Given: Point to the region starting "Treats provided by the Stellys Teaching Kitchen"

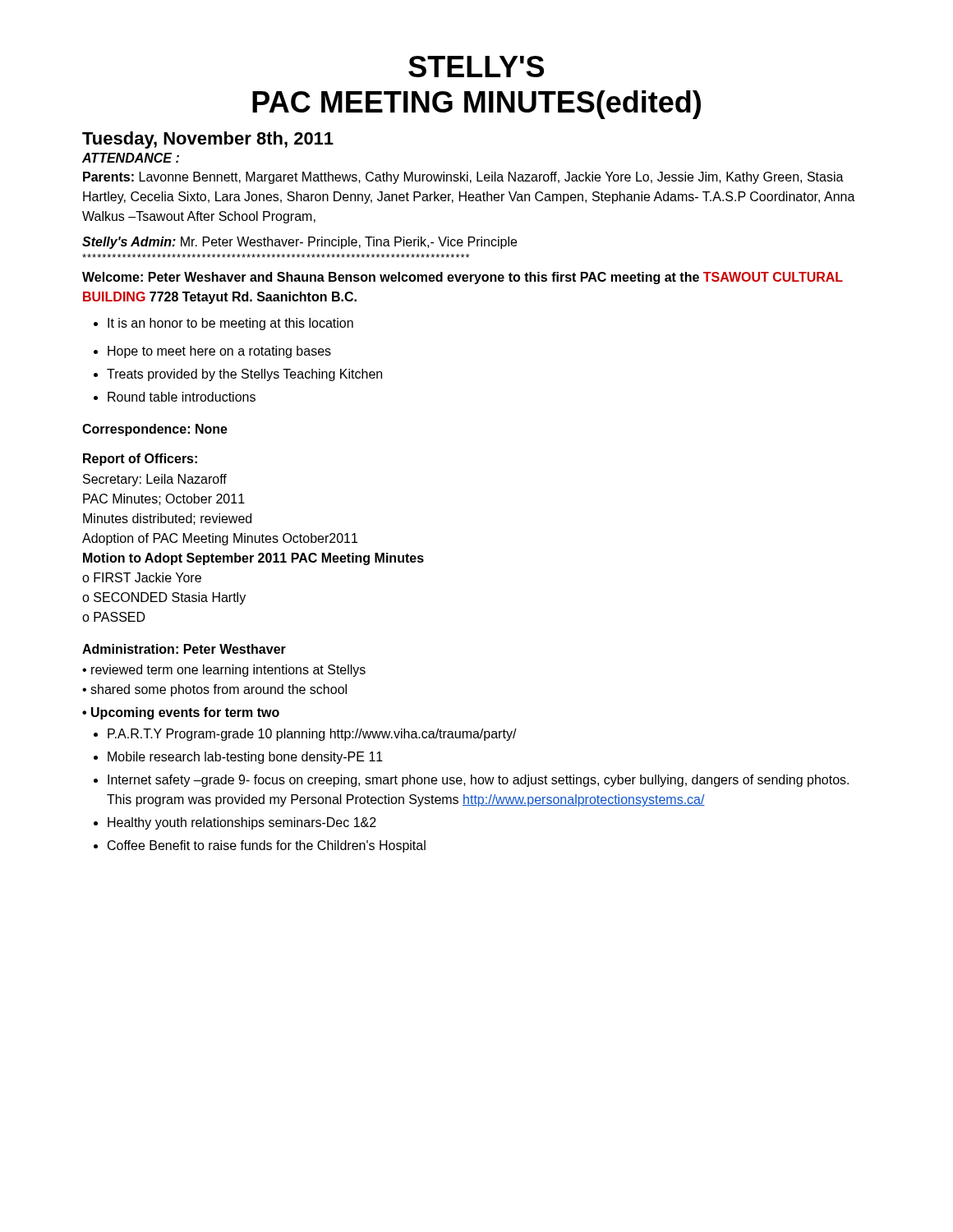Looking at the screenshot, I should [x=244, y=375].
